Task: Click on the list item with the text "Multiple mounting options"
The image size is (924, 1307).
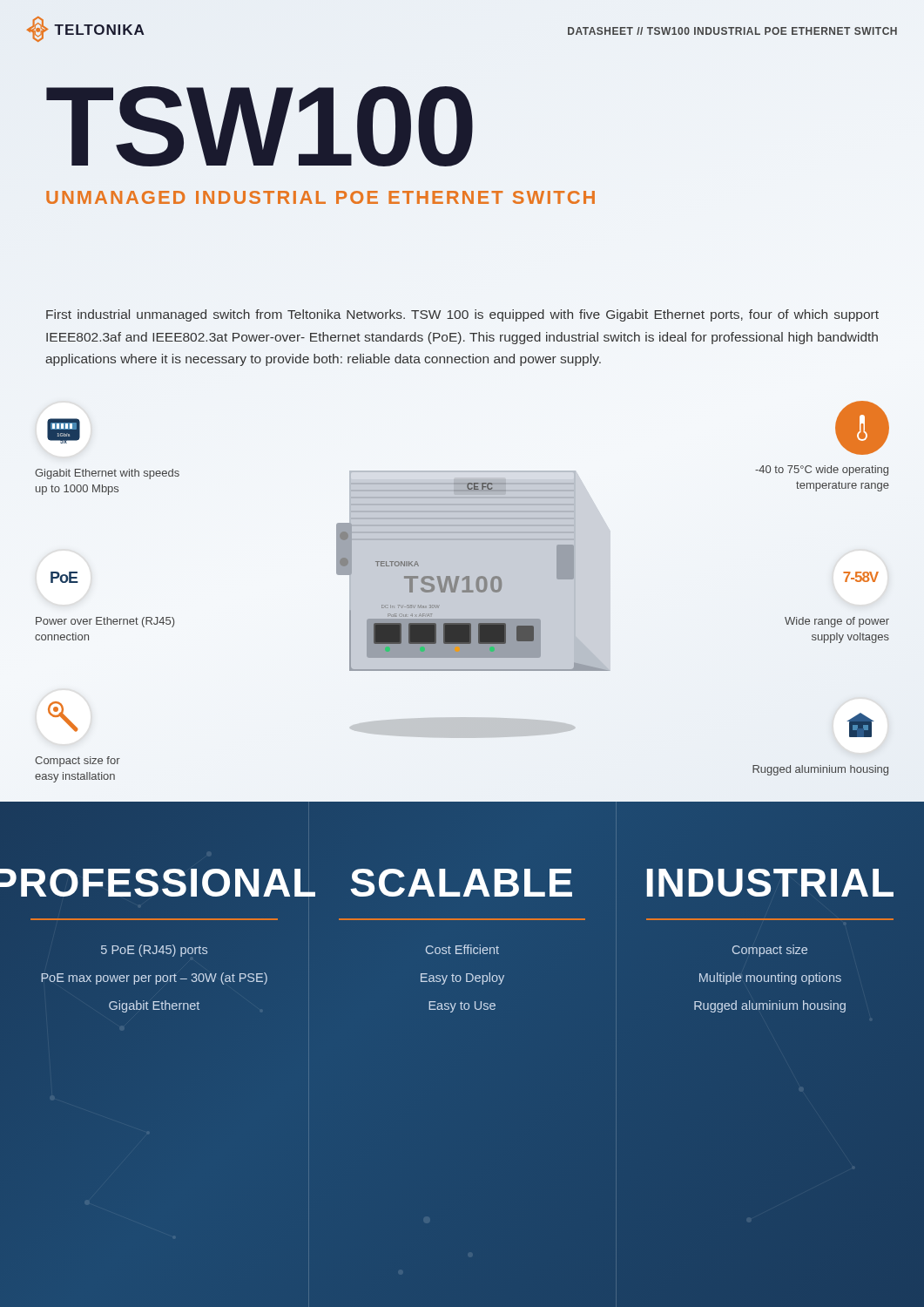Action: (x=770, y=977)
